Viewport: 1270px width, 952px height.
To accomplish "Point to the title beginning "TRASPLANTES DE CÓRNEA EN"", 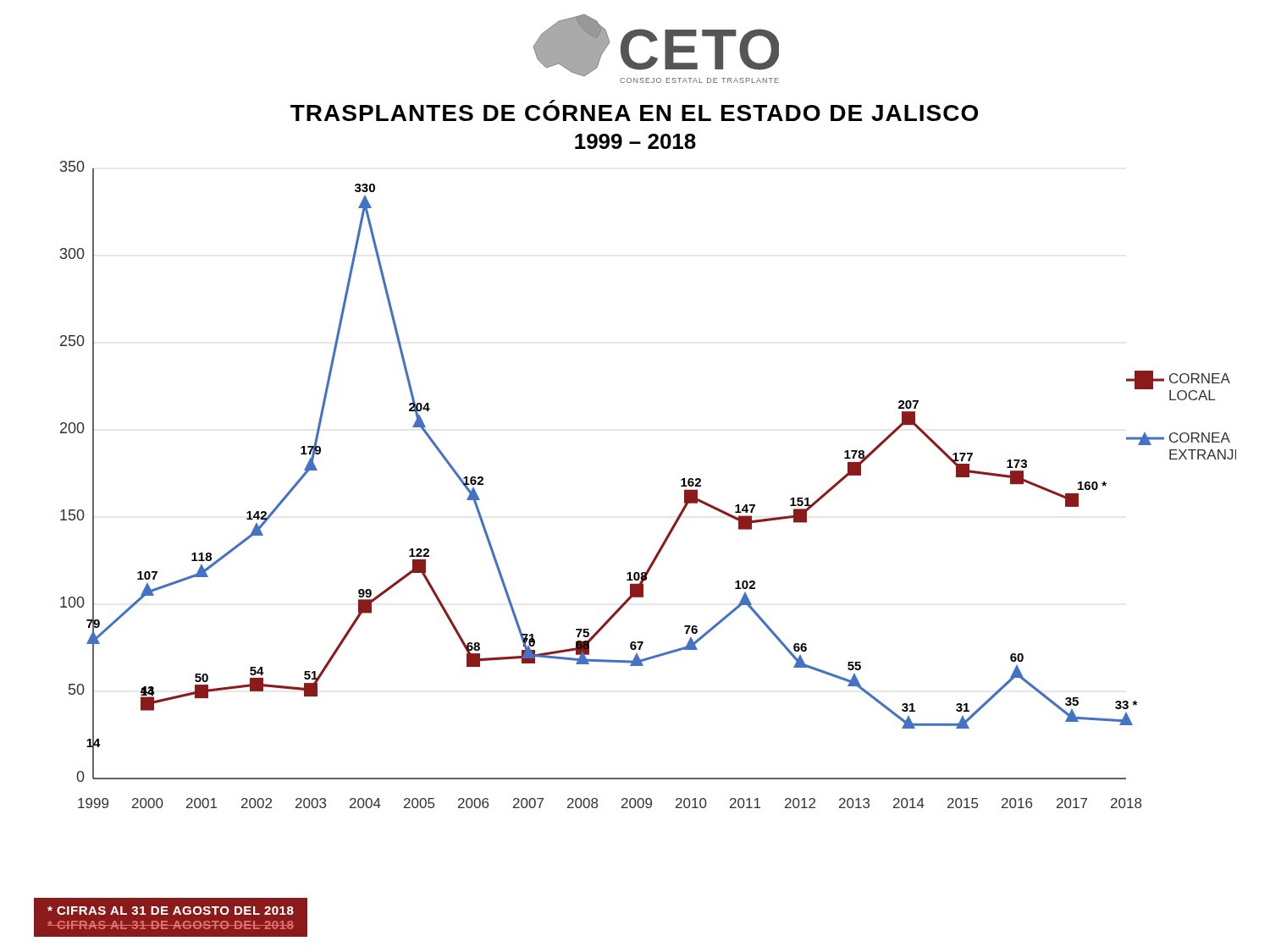I will (x=635, y=127).
